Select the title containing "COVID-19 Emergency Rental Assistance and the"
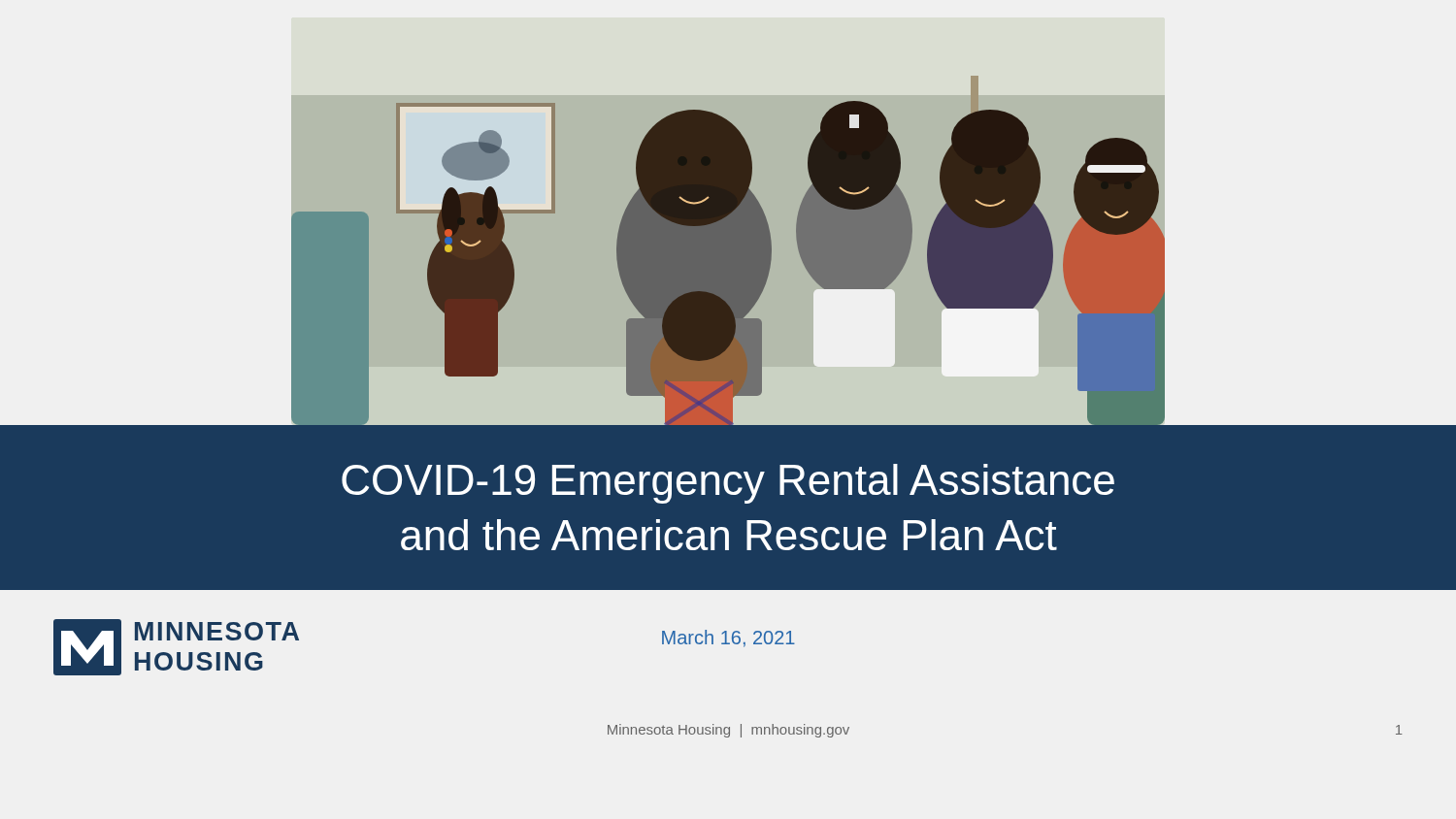Image resolution: width=1456 pixels, height=819 pixels. pyautogui.click(x=728, y=508)
